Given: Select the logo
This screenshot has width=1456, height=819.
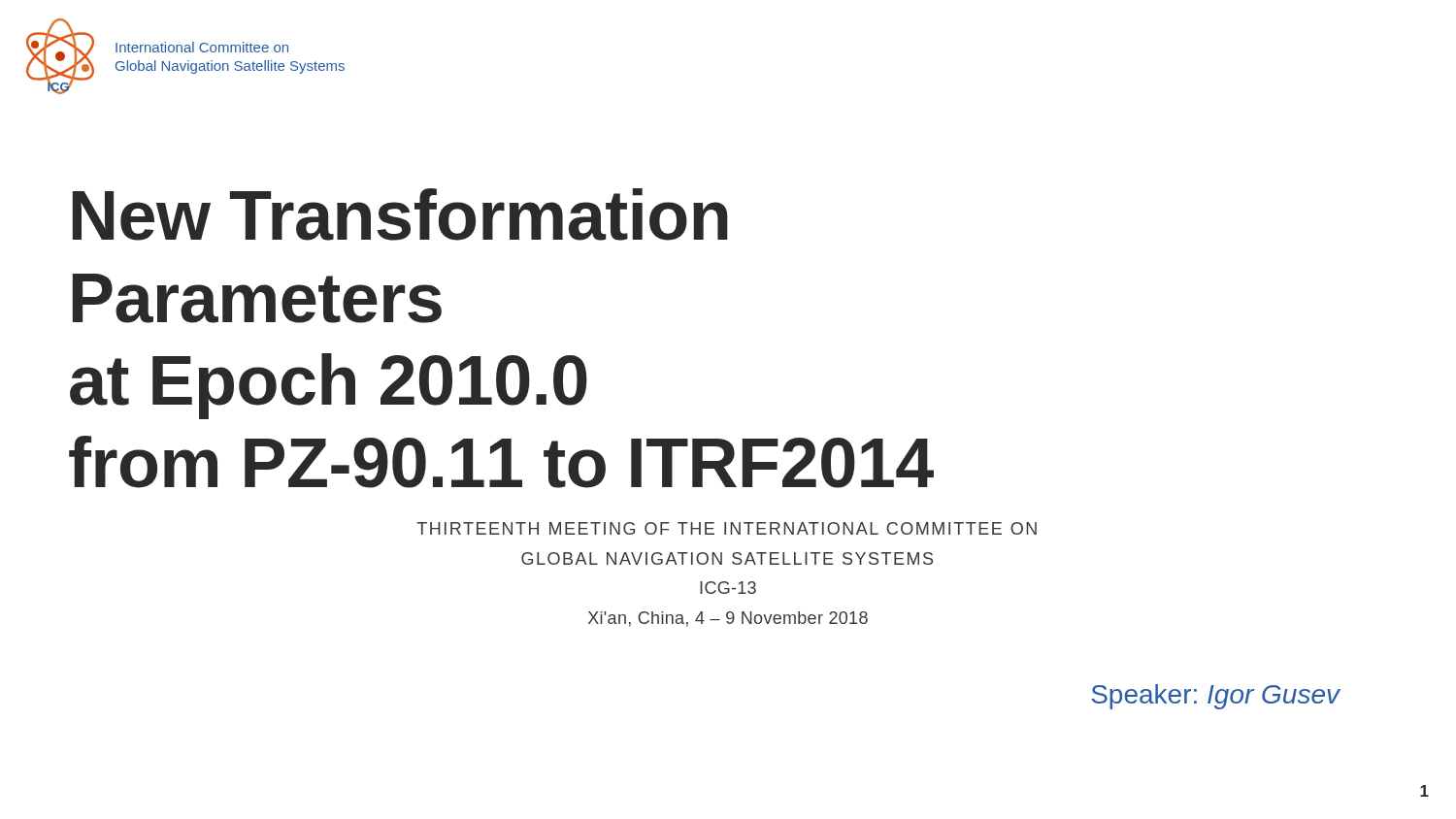Looking at the screenshot, I should point(181,56).
